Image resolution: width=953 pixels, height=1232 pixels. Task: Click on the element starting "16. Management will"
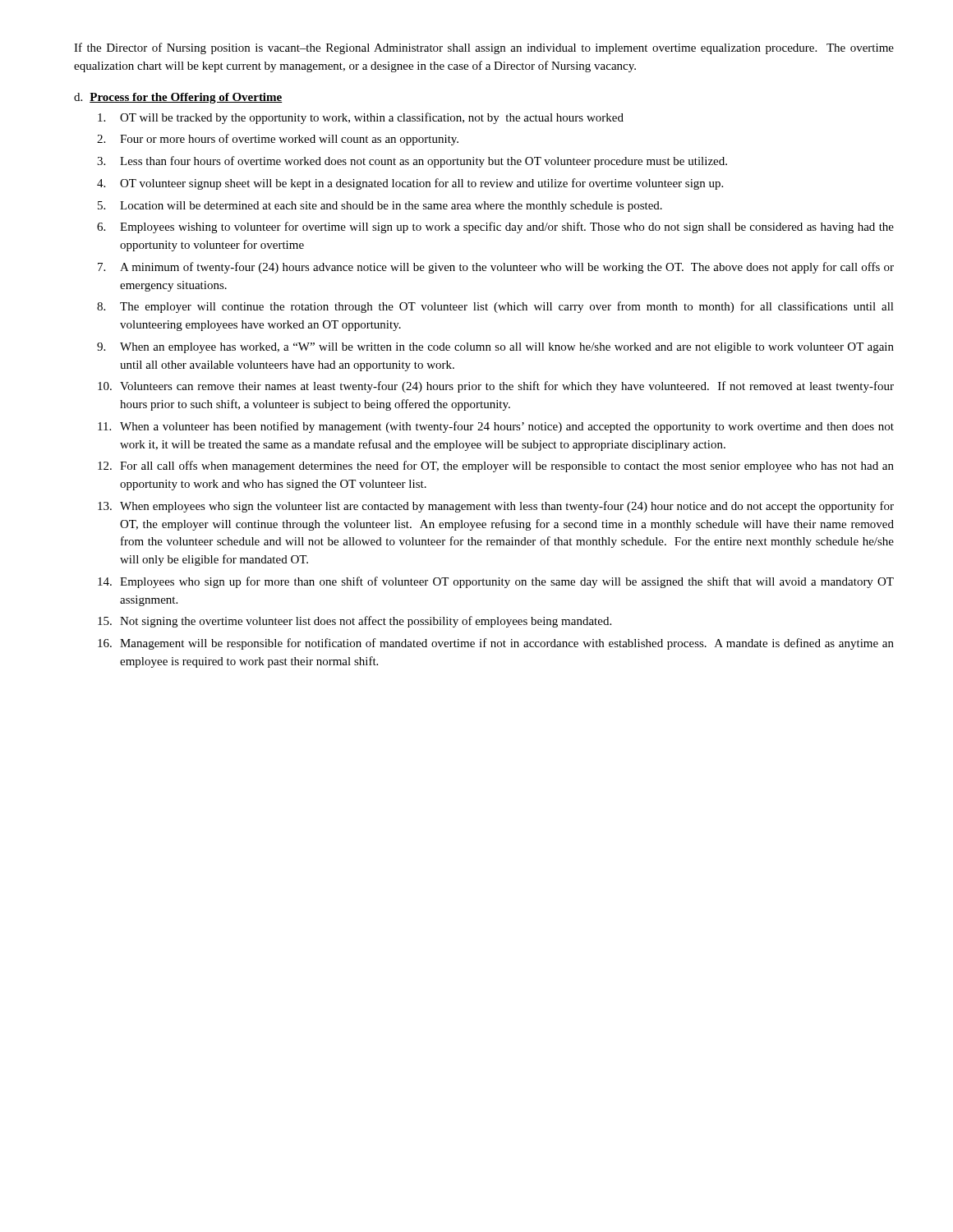click(x=495, y=653)
